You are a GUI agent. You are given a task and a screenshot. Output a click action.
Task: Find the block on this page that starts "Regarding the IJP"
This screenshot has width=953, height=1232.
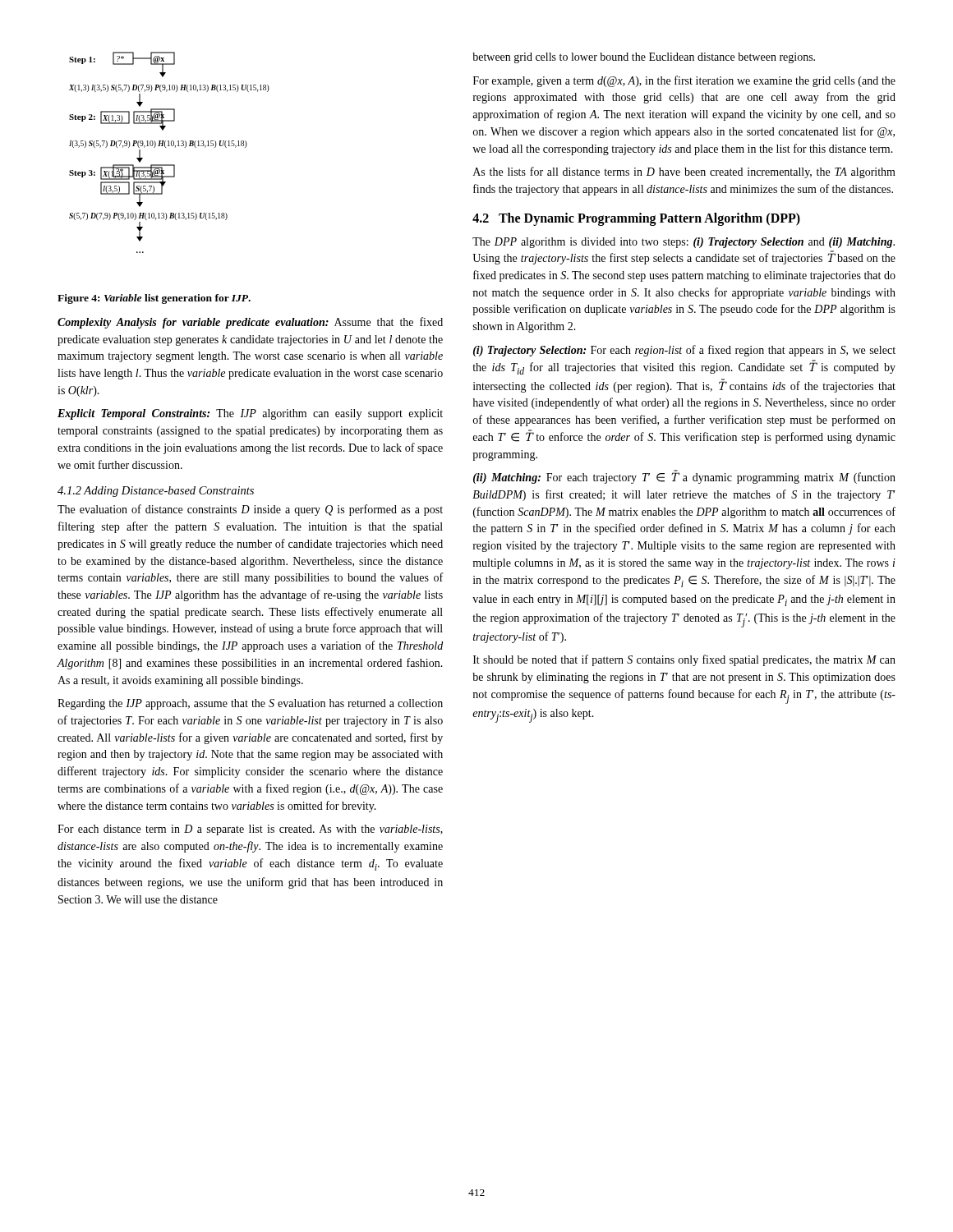[250, 755]
